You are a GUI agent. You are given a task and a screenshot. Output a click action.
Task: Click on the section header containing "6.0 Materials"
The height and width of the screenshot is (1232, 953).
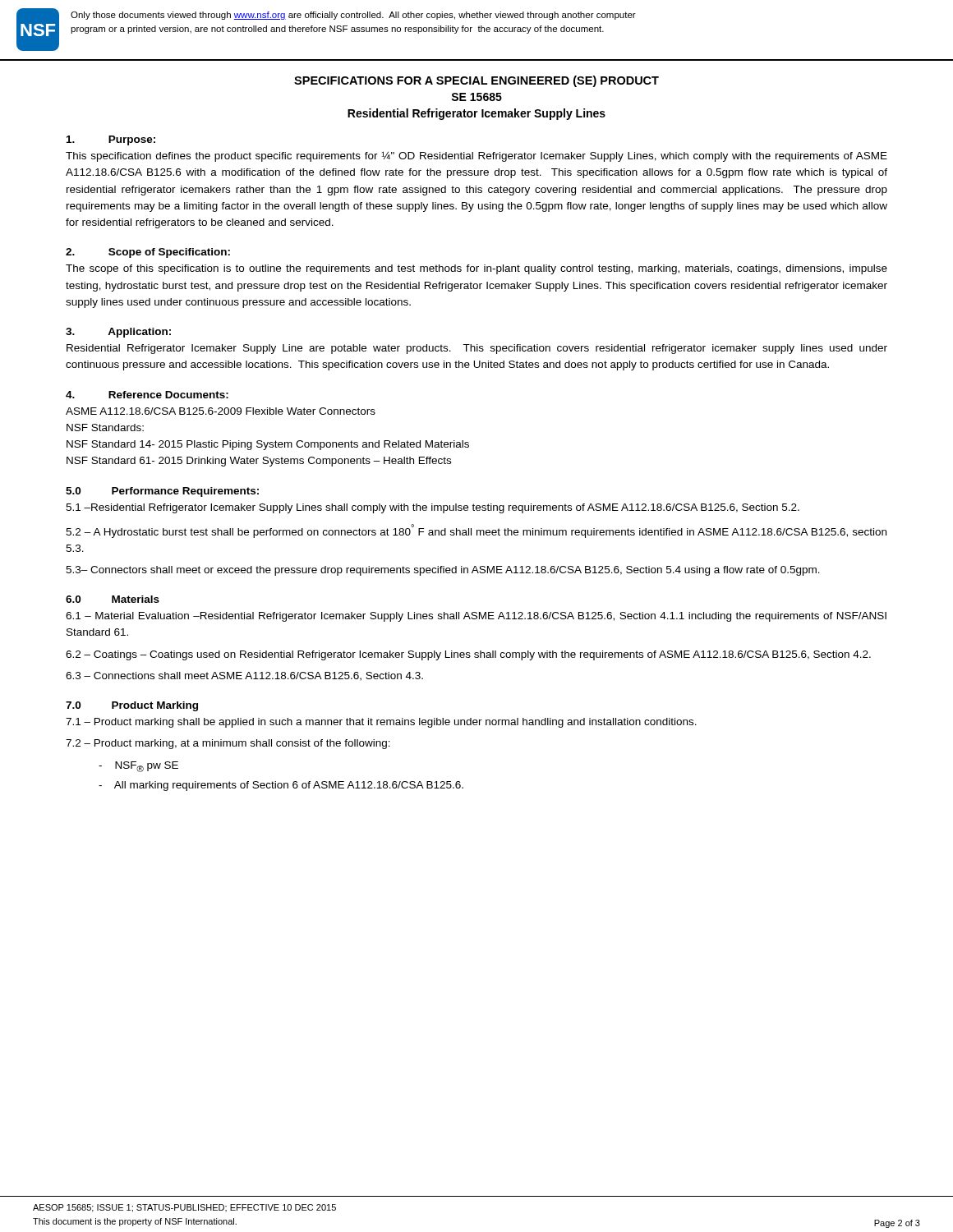click(113, 599)
